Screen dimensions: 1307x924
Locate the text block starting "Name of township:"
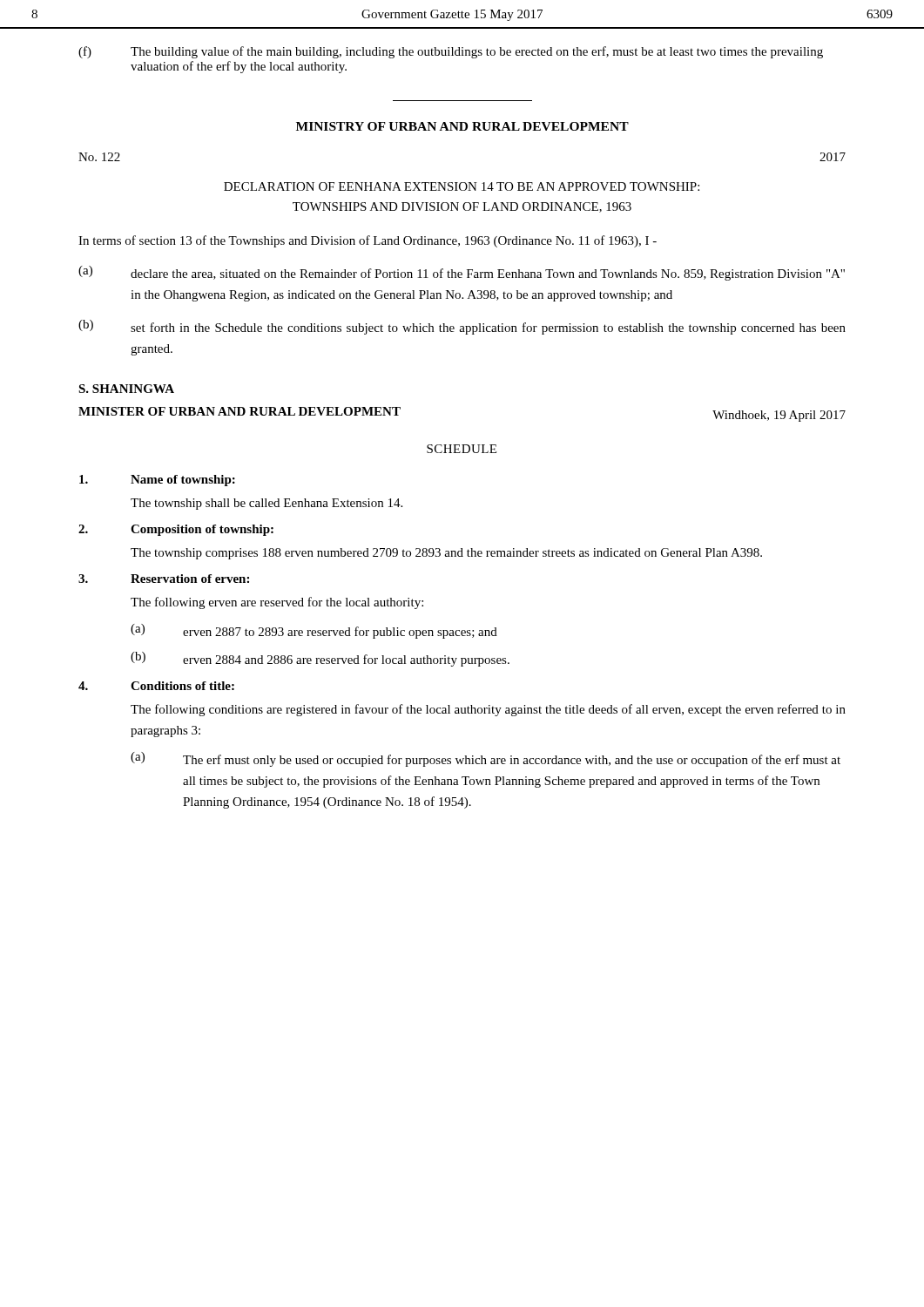click(x=183, y=479)
